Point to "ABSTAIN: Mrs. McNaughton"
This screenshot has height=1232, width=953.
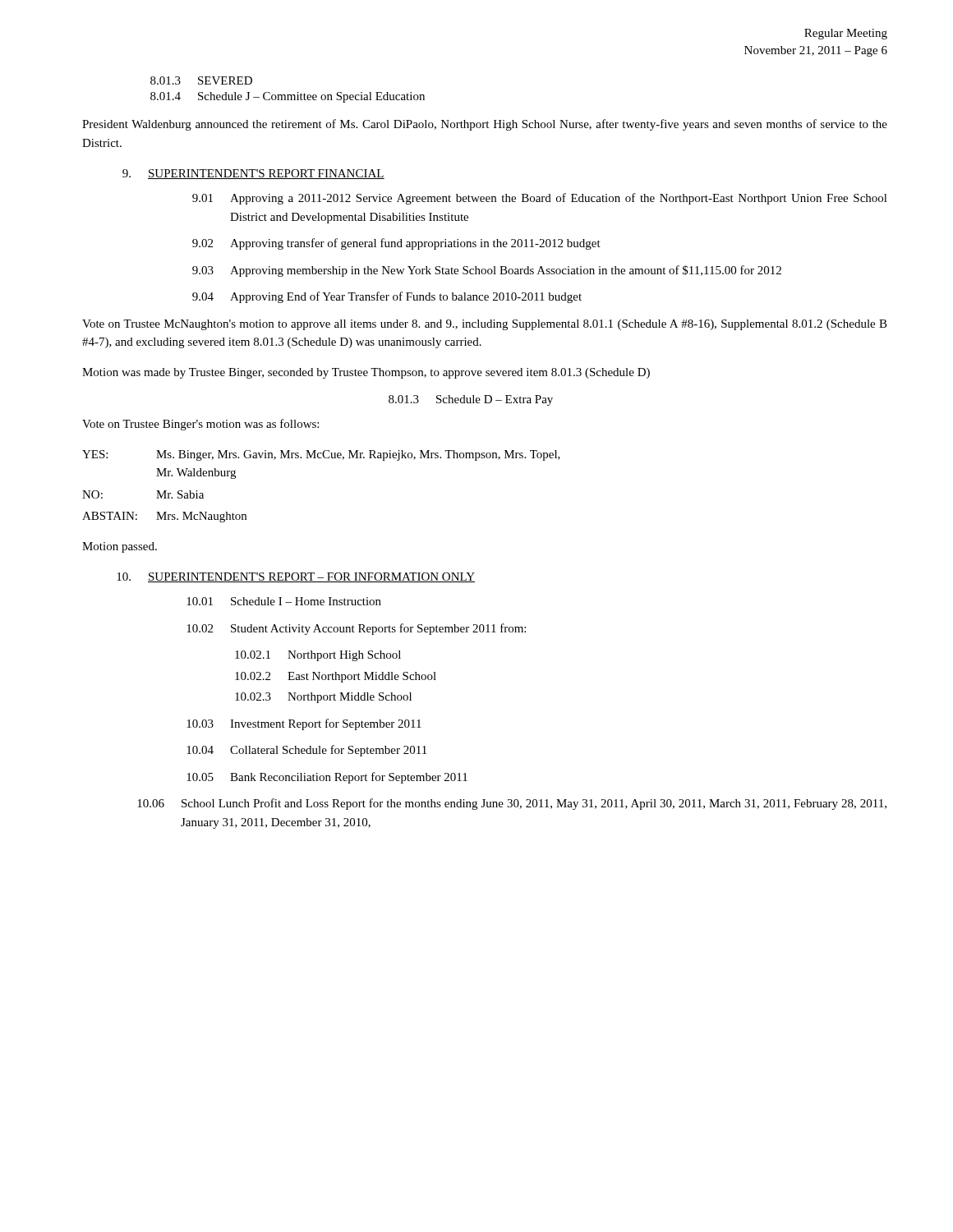tap(164, 517)
